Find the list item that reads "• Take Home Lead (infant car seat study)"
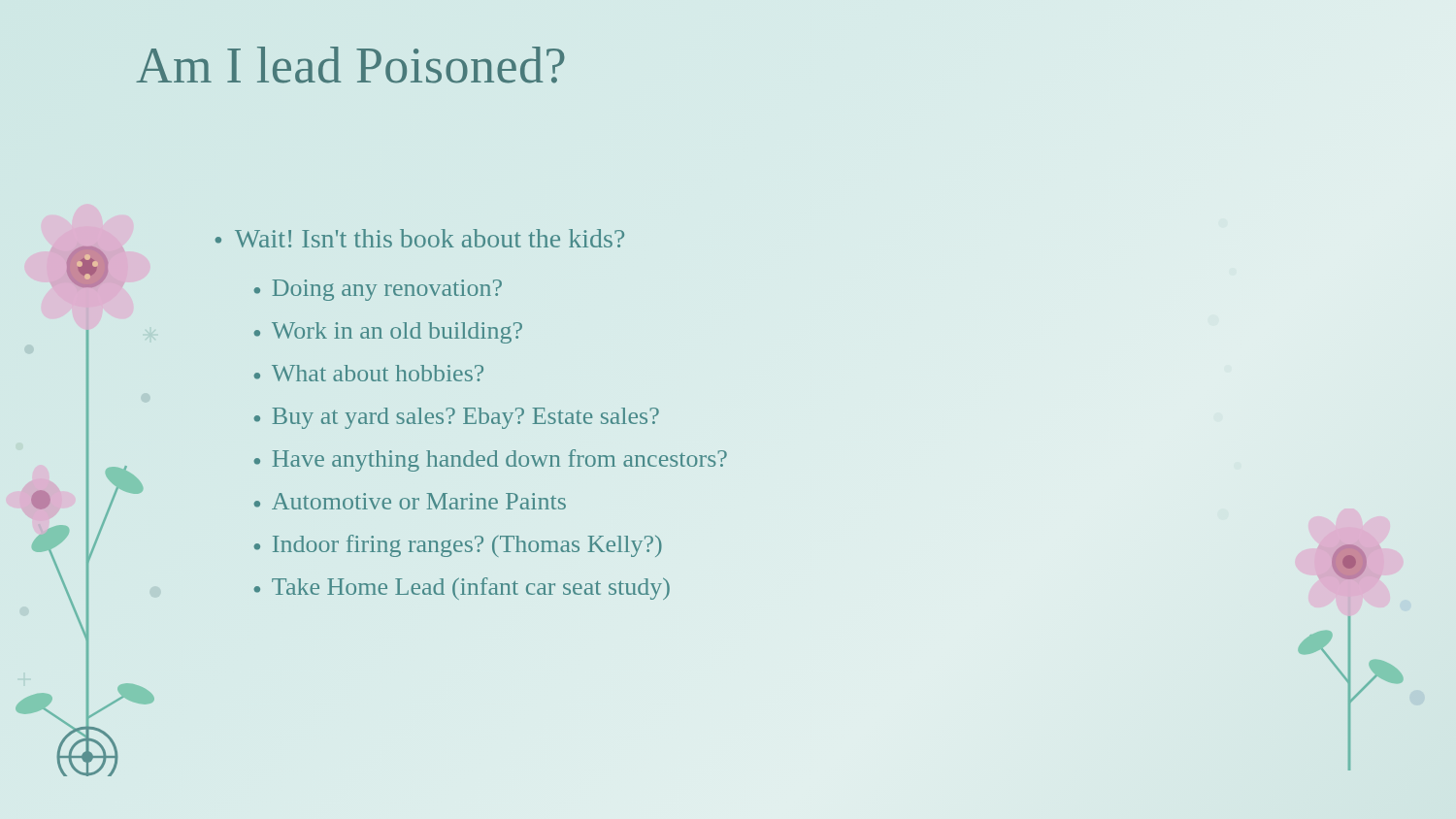 point(461,589)
